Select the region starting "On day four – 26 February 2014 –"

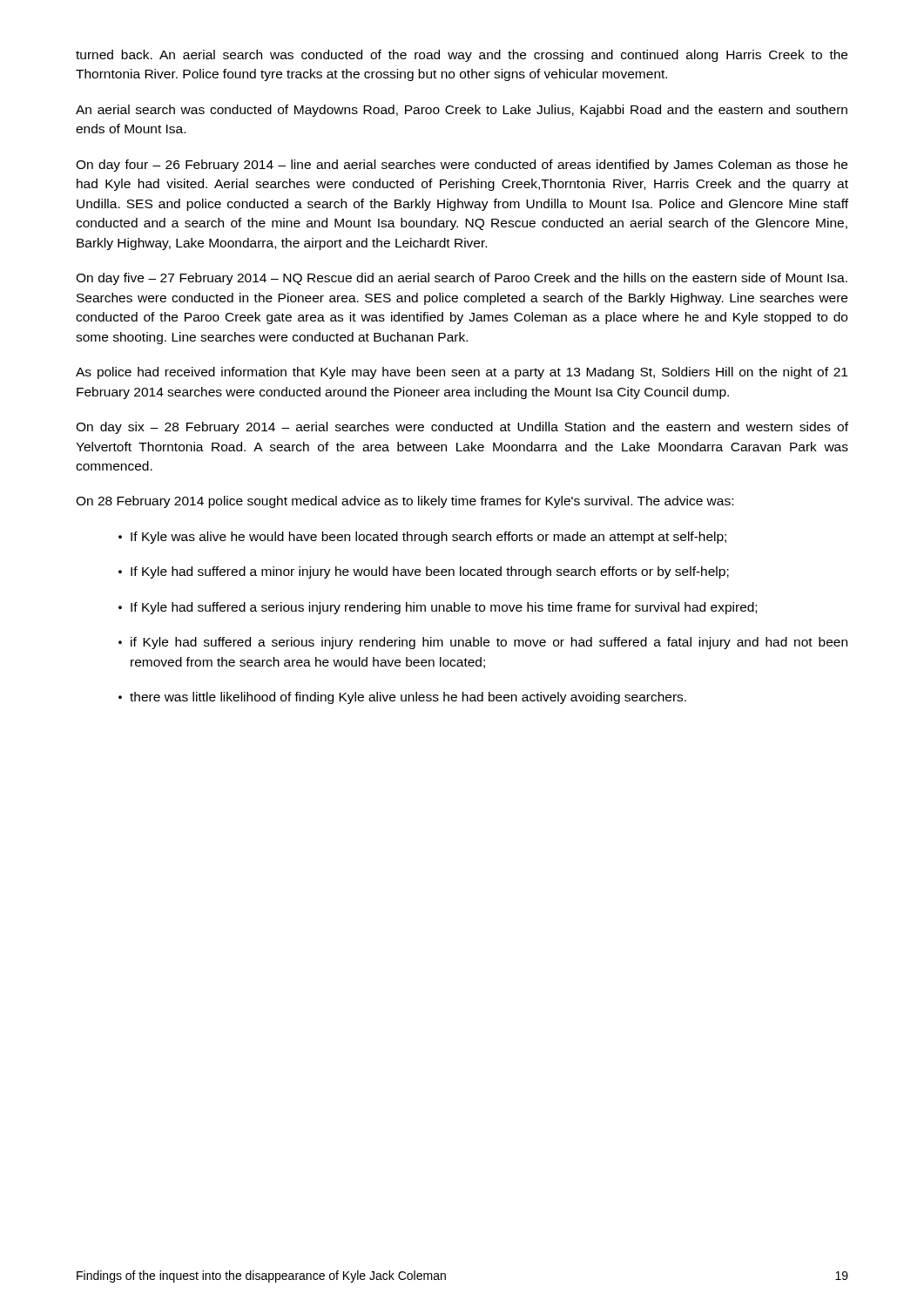(x=462, y=203)
